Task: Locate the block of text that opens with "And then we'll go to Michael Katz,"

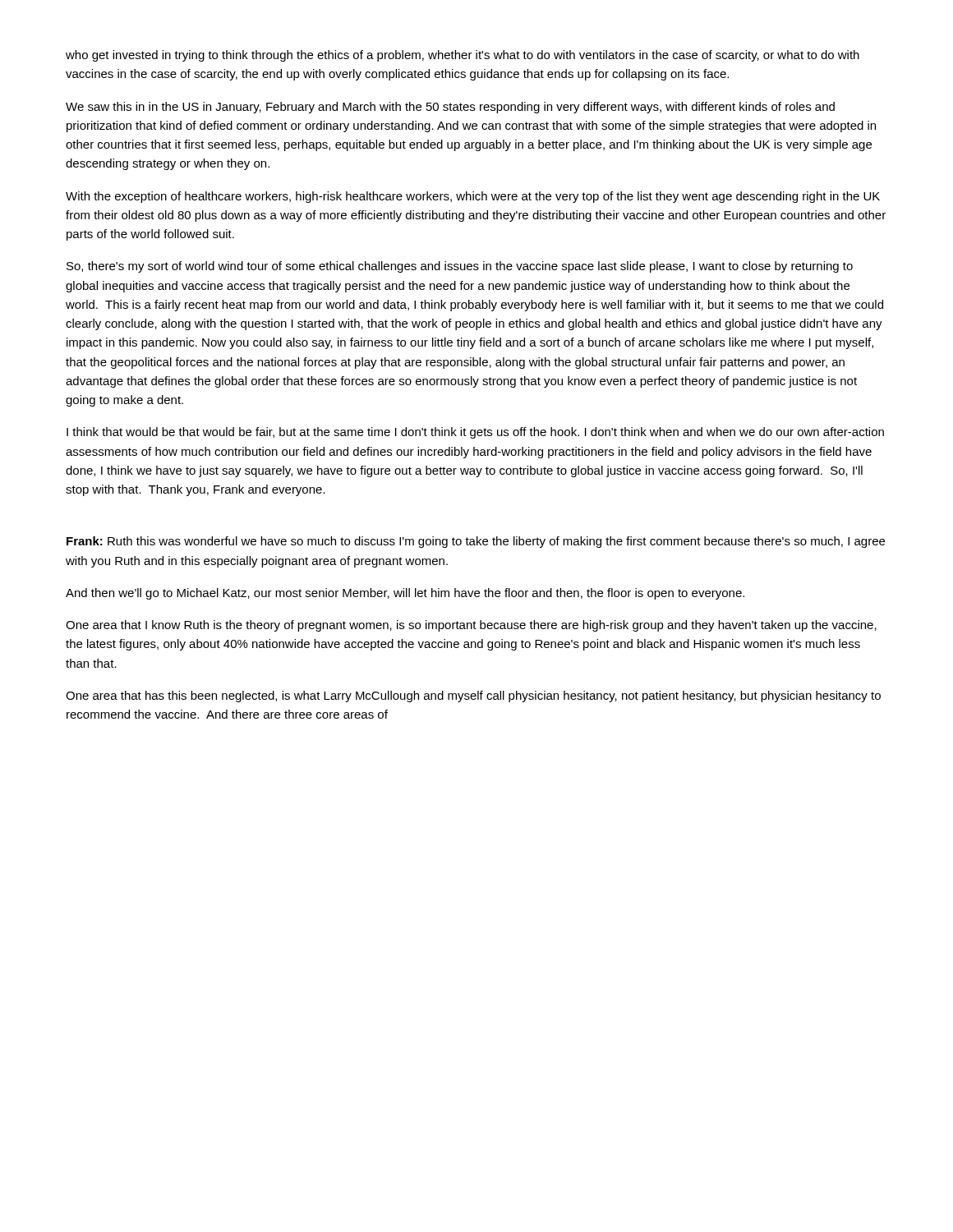Action: tap(406, 592)
